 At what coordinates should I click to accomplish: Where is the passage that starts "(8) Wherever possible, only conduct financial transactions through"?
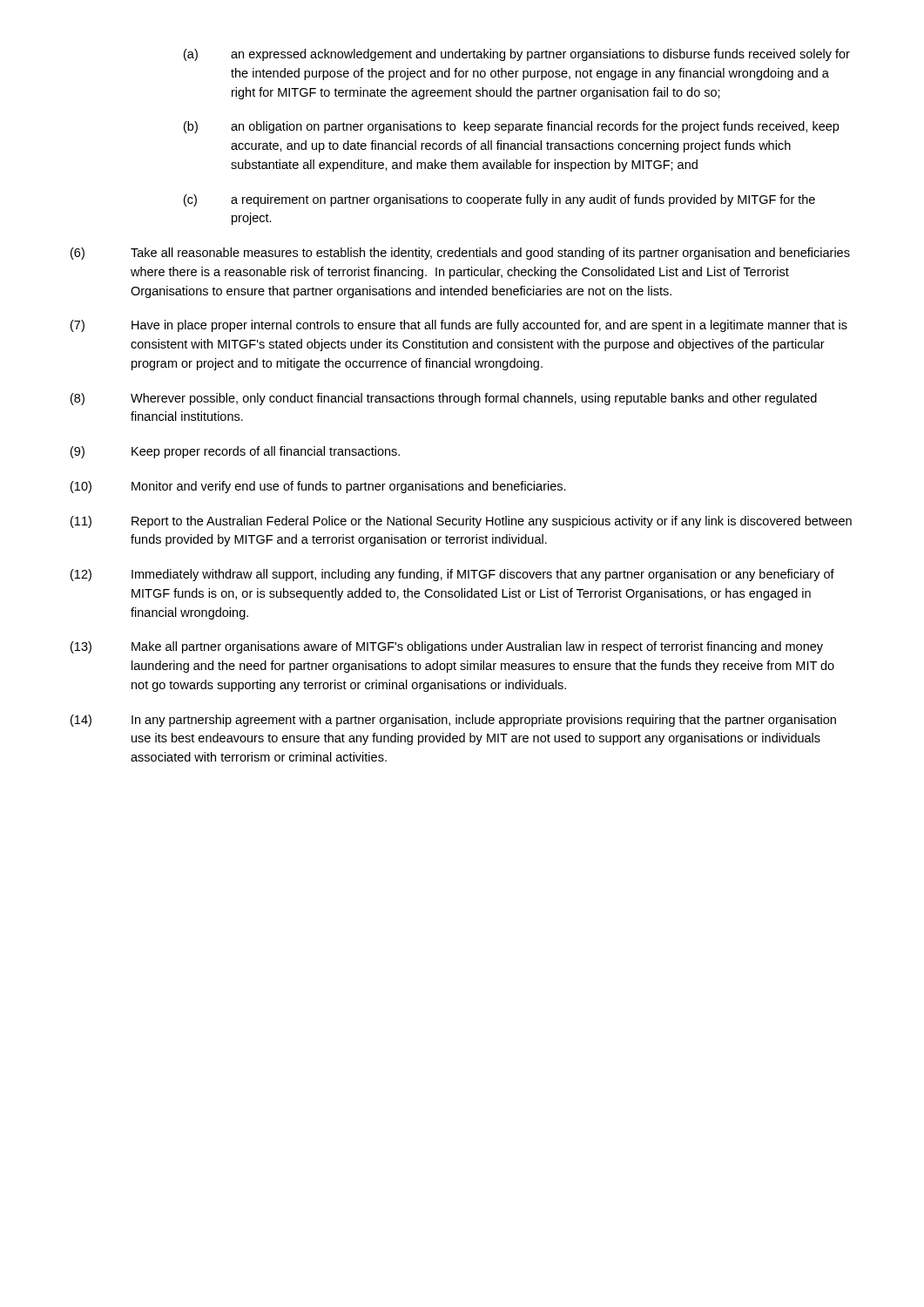462,408
